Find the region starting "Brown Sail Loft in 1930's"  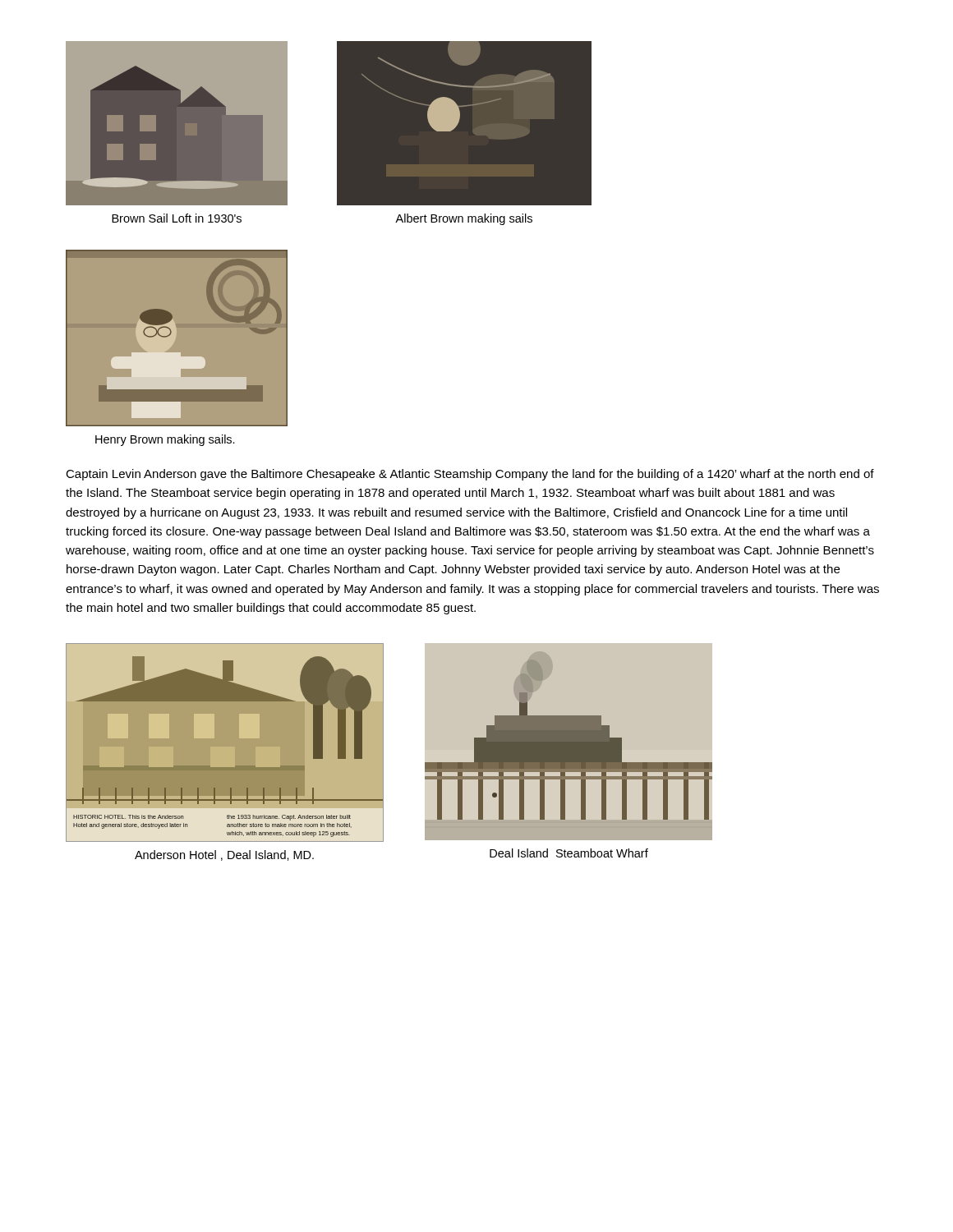(x=177, y=218)
